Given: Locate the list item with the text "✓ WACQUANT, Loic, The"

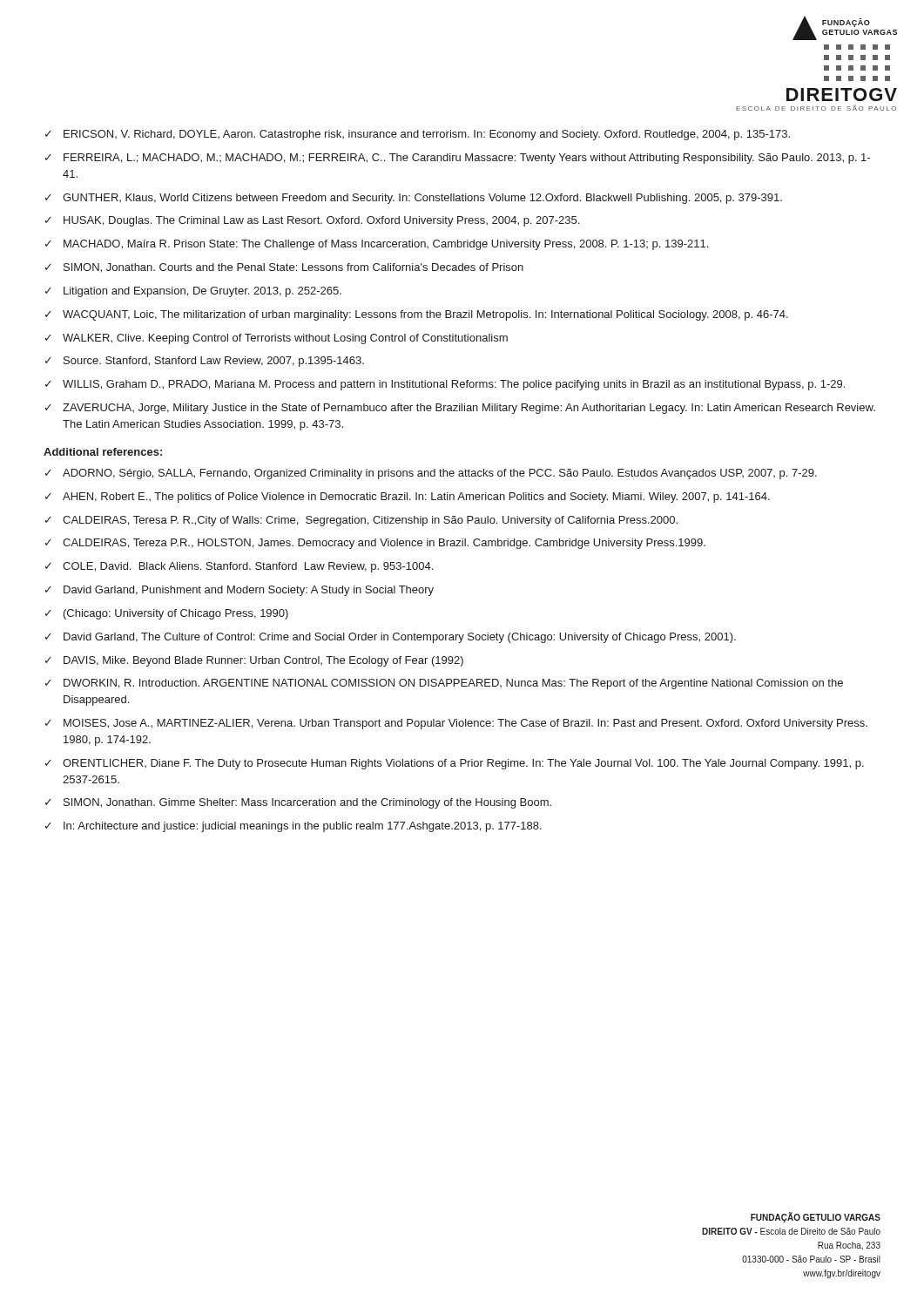Looking at the screenshot, I should coord(462,315).
